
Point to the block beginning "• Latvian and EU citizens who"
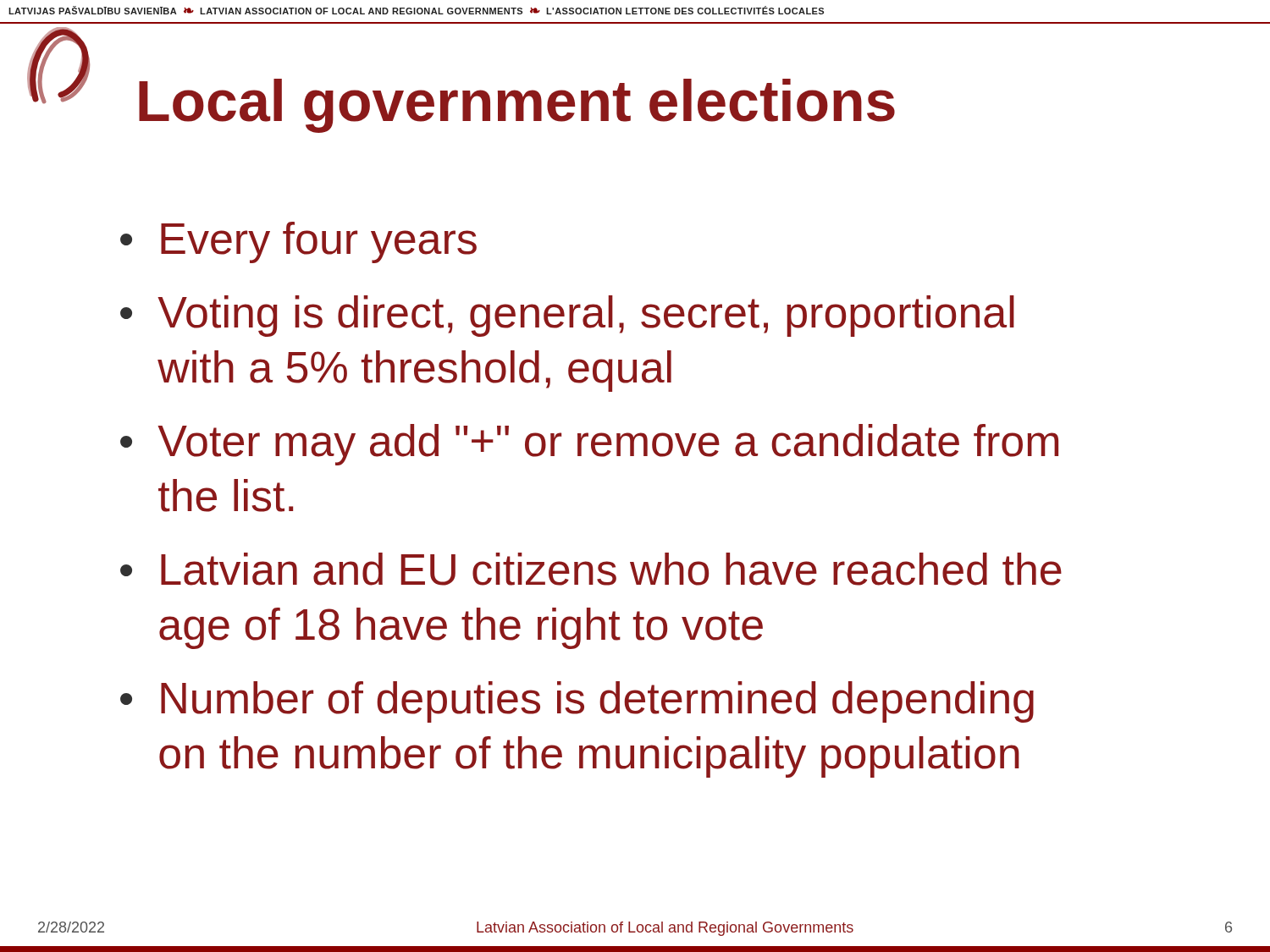coord(591,597)
